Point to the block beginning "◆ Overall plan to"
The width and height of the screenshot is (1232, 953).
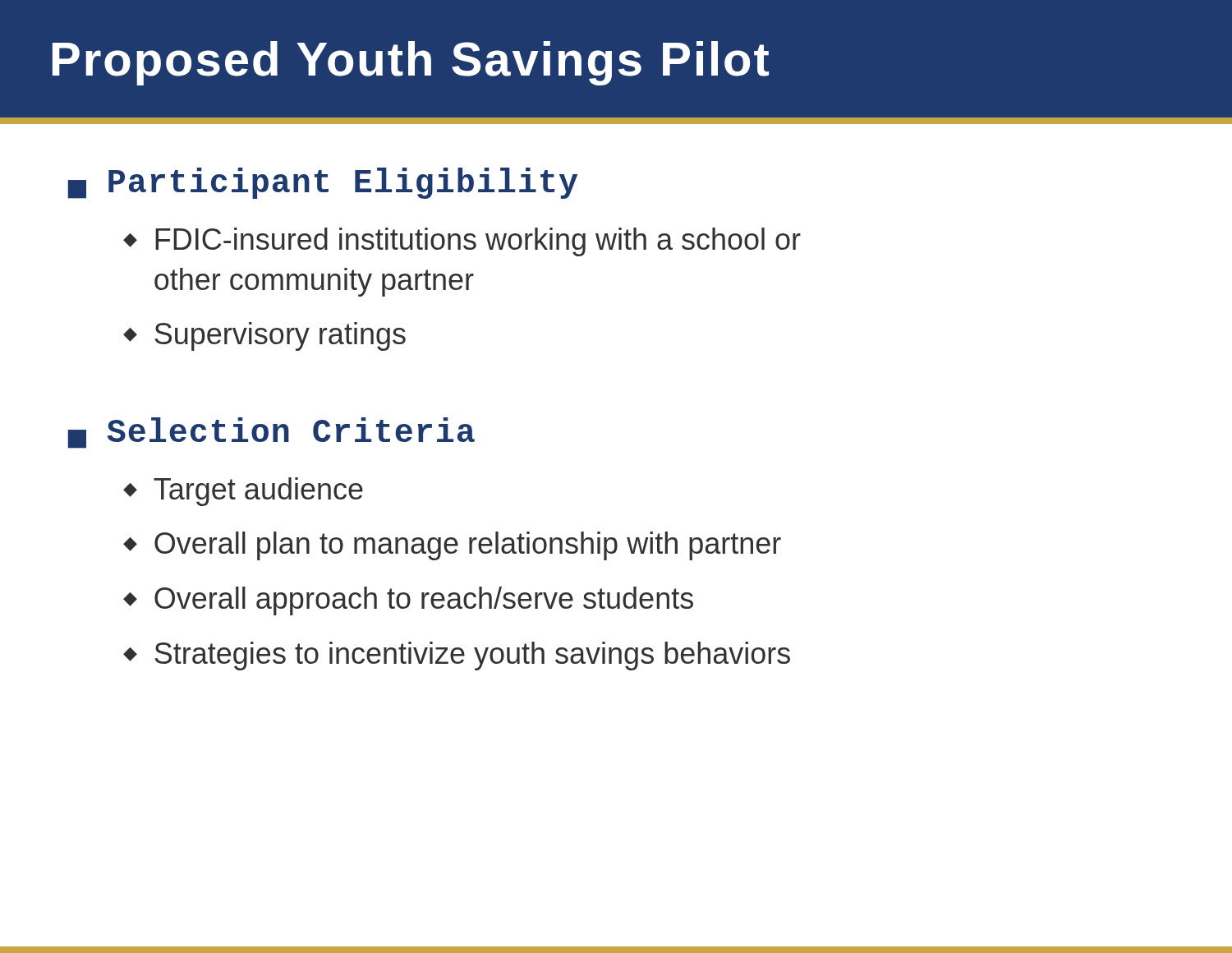(x=452, y=544)
